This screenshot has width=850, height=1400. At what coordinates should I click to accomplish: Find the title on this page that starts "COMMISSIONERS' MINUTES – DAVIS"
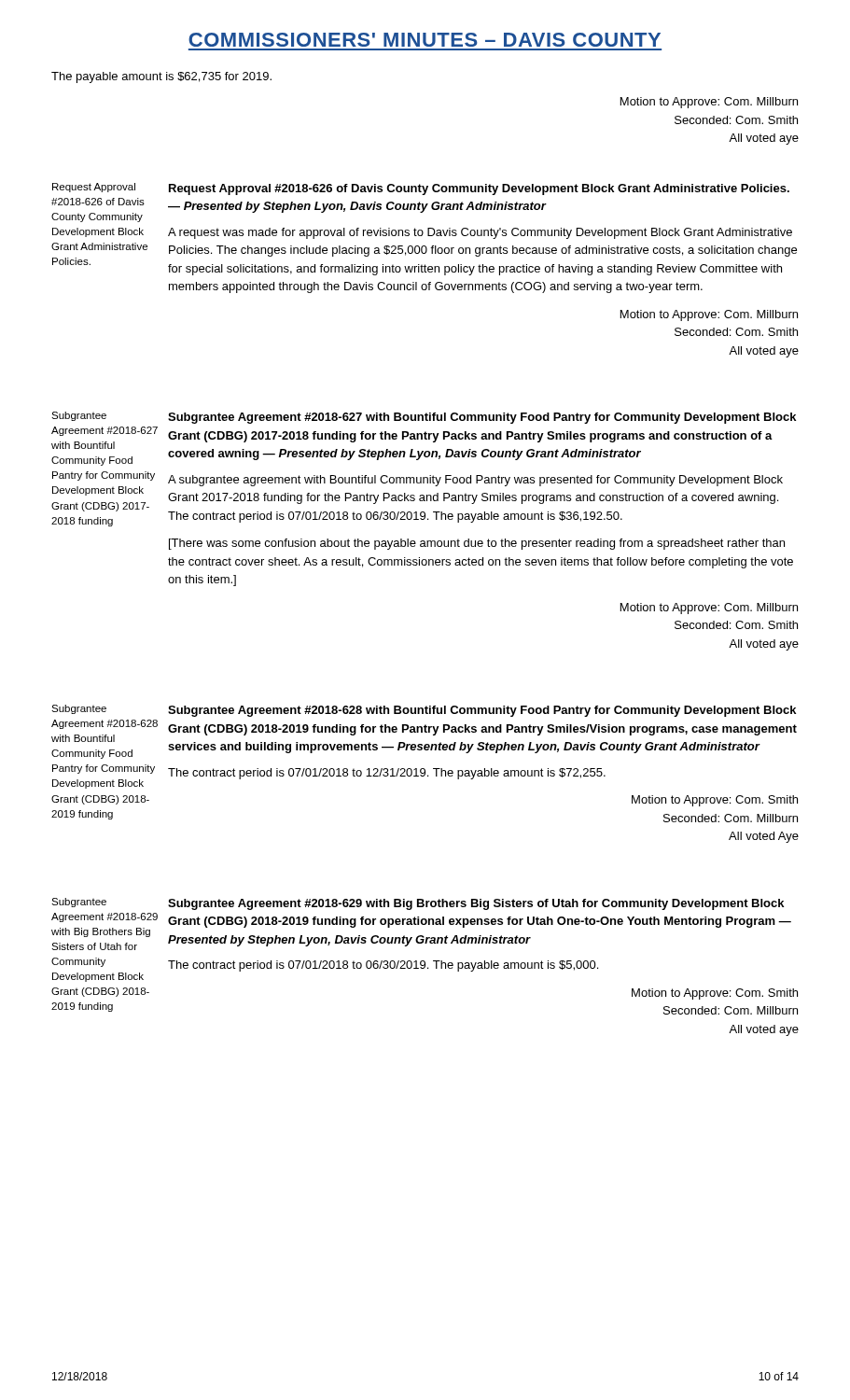pyautogui.click(x=425, y=40)
